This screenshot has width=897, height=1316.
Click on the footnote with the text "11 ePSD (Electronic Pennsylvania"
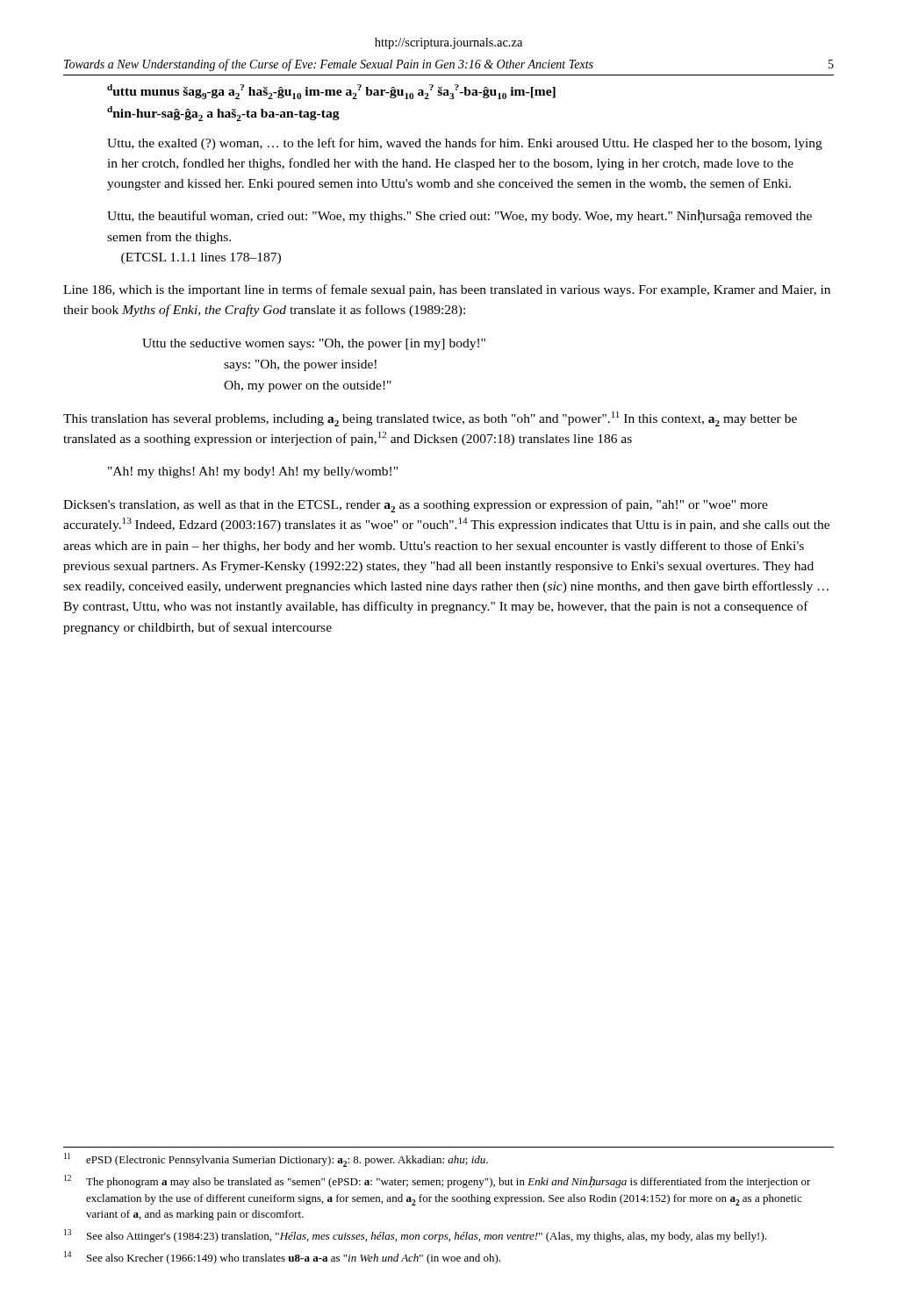(276, 1160)
